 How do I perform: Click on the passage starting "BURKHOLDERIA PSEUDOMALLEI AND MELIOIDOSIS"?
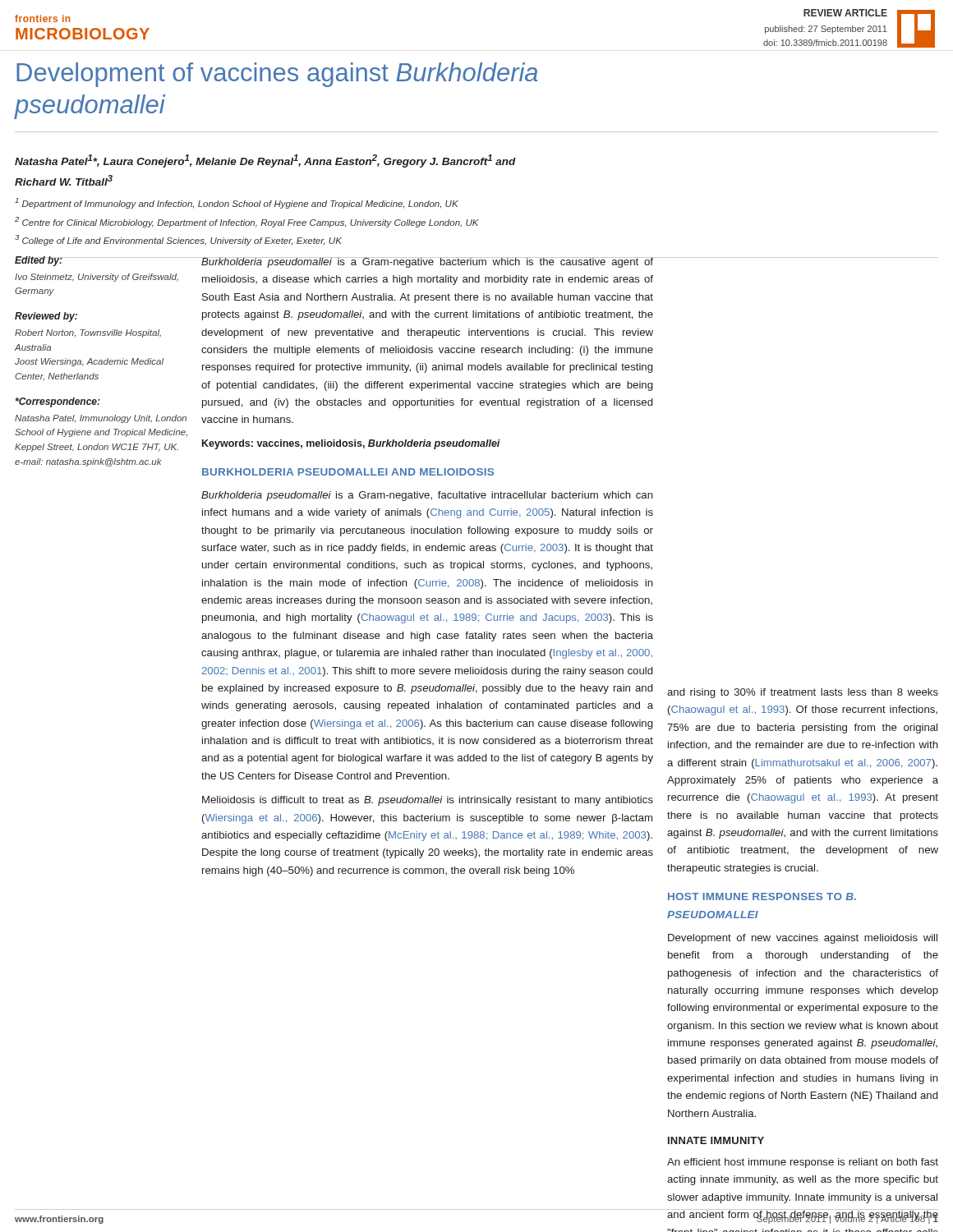(348, 472)
